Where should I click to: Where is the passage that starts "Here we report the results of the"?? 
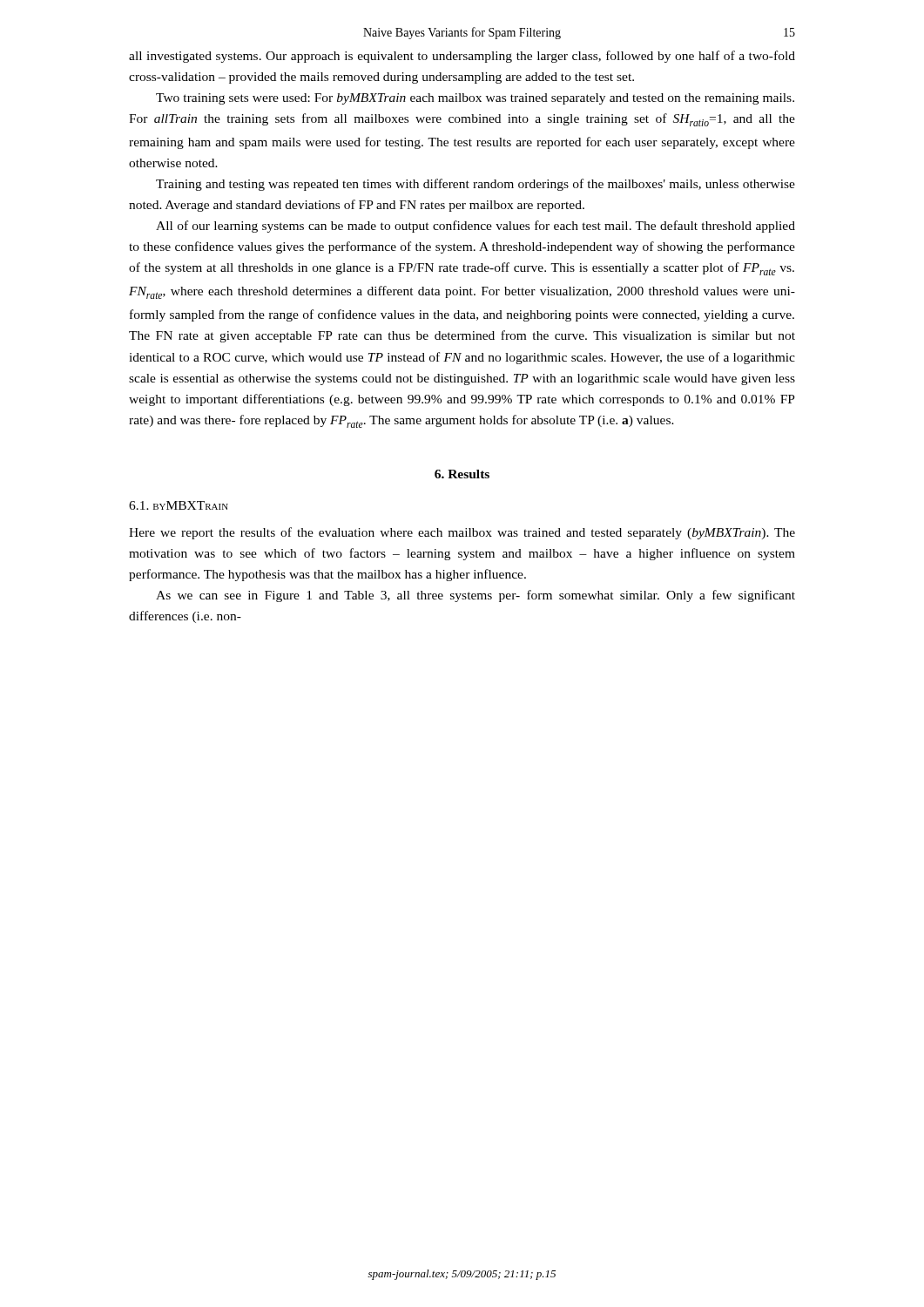(462, 553)
